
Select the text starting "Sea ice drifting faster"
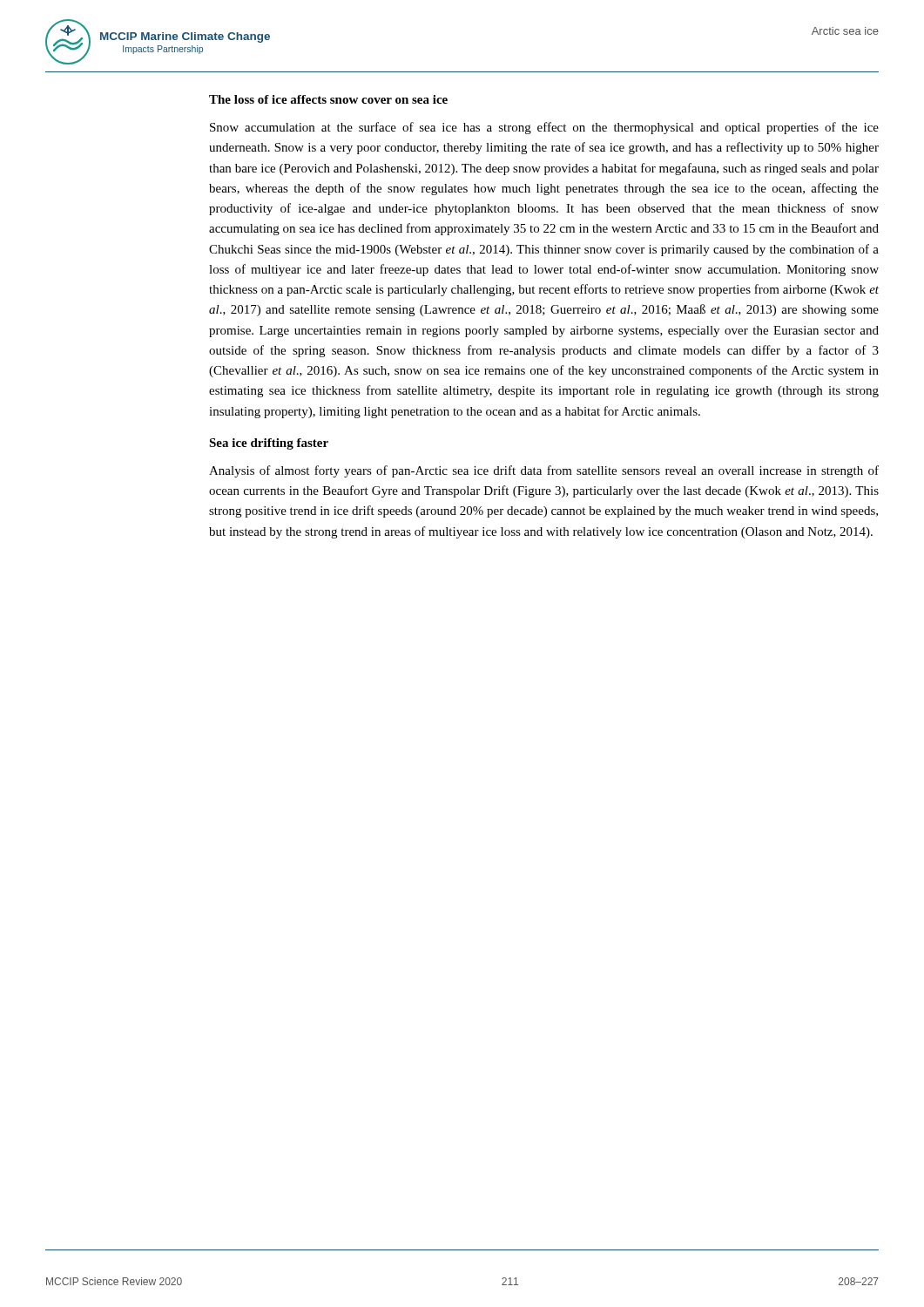click(269, 444)
